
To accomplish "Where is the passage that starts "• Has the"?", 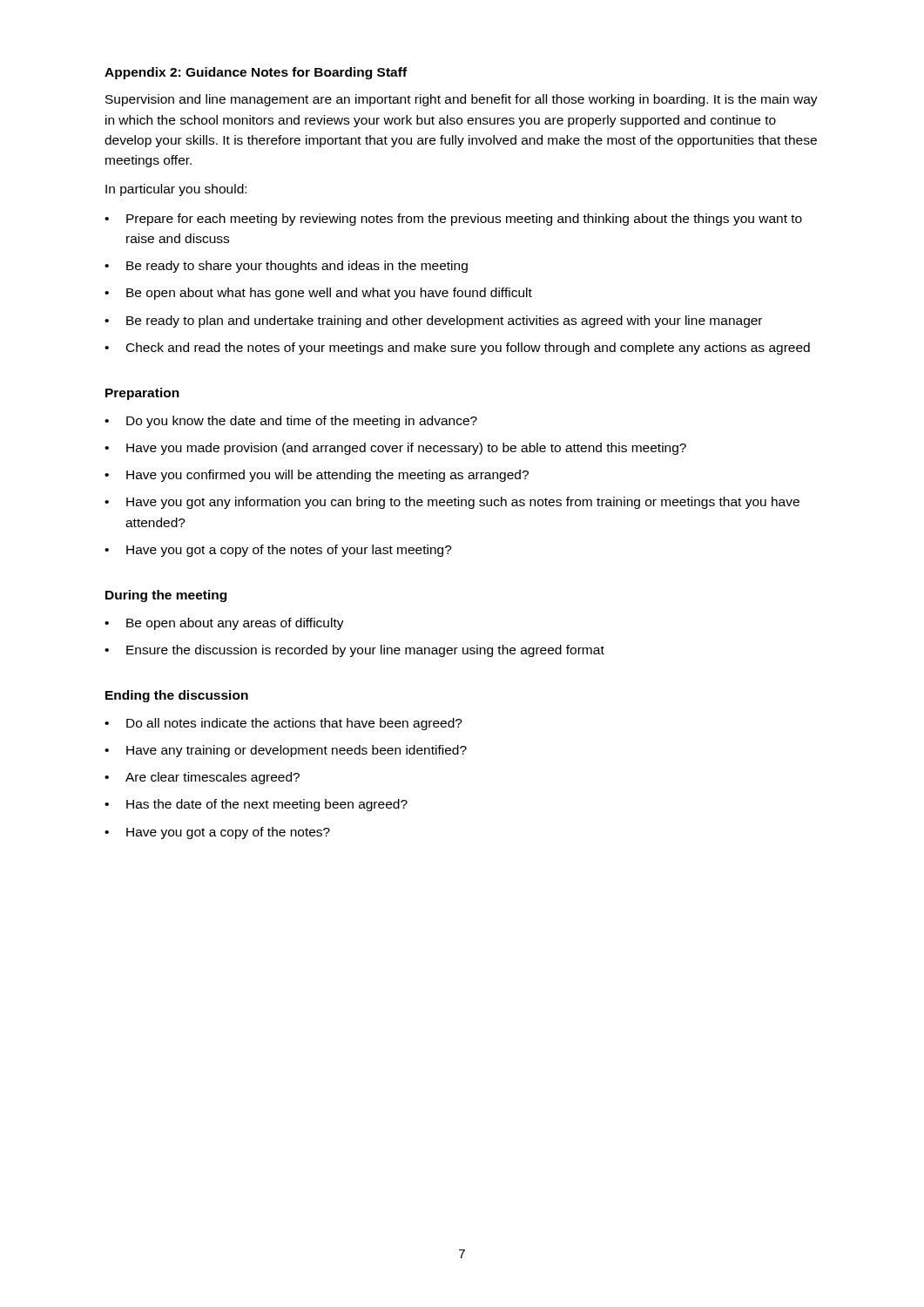I will 256,805.
